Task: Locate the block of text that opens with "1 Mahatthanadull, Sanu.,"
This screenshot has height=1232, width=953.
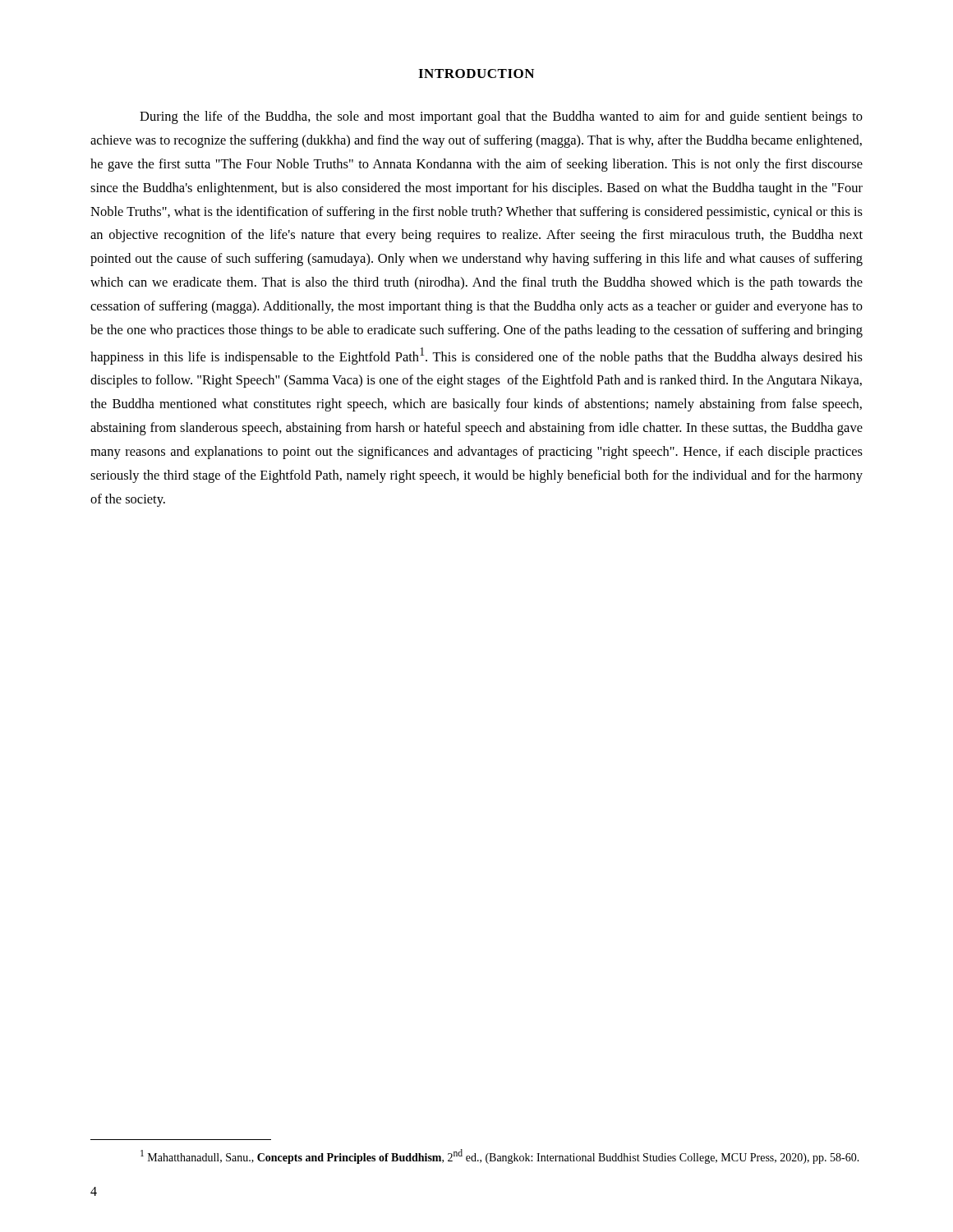Action: click(500, 1156)
